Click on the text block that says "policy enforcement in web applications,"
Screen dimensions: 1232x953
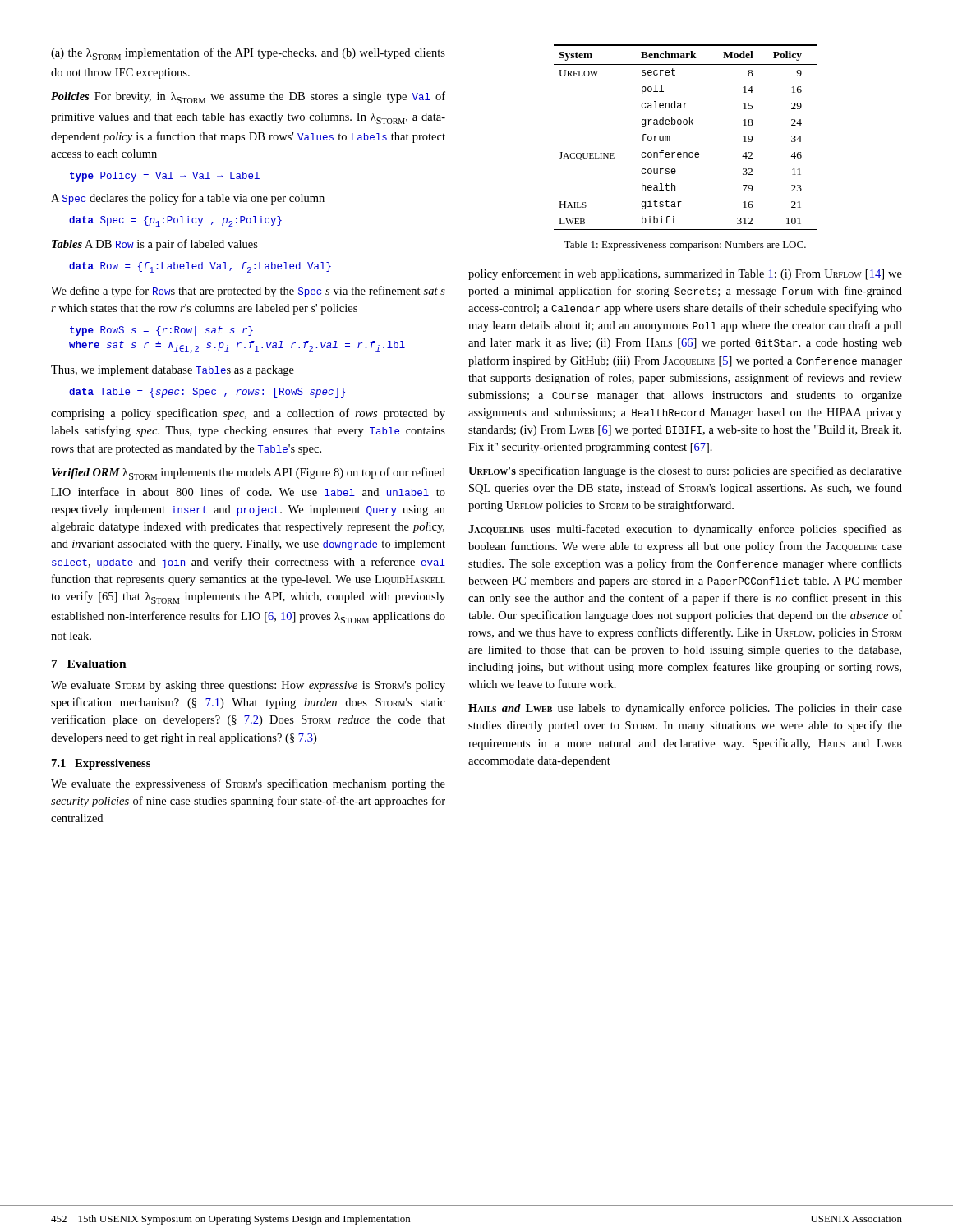685,361
